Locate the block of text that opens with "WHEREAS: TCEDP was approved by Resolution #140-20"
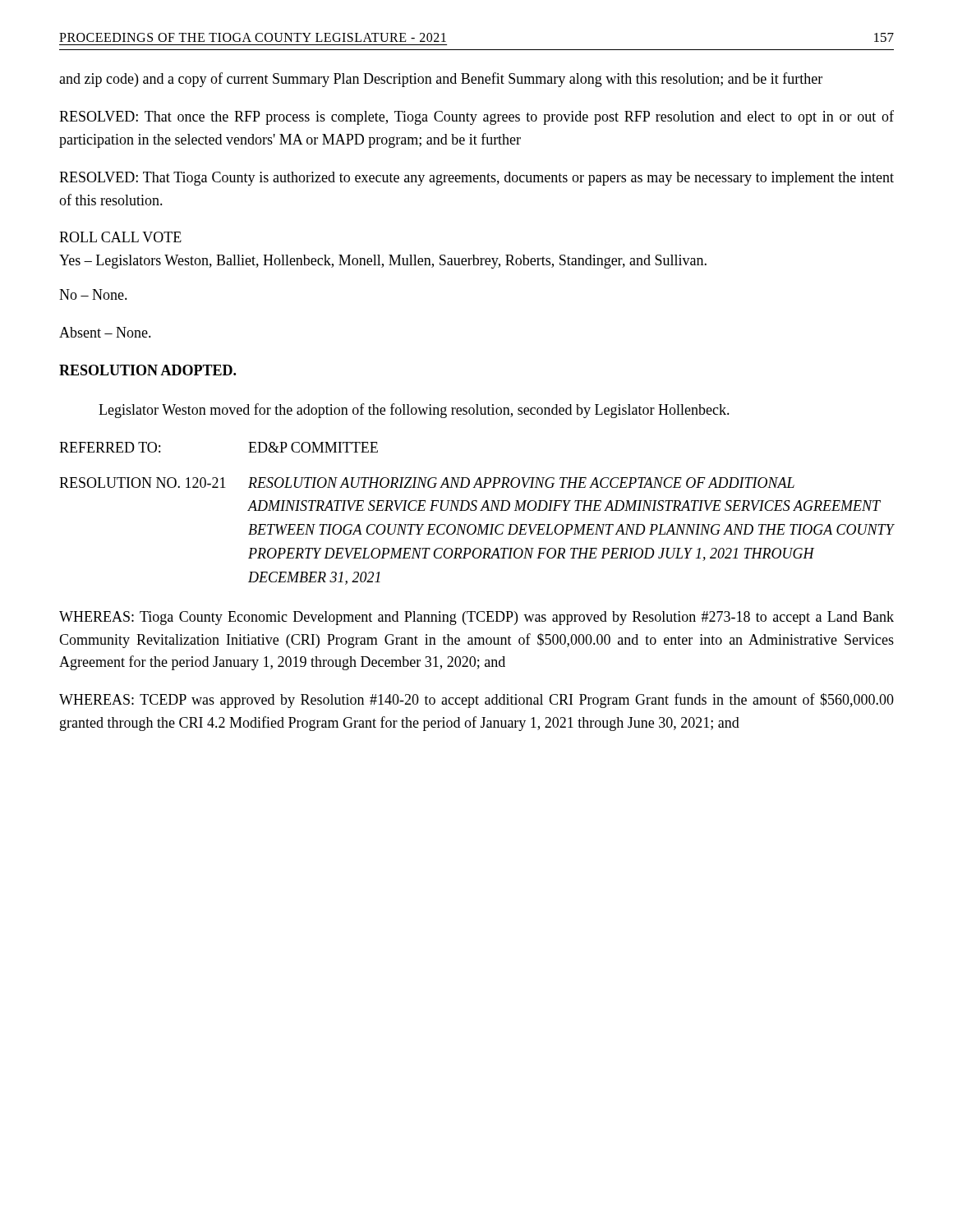Viewport: 953px width, 1232px height. coord(476,712)
